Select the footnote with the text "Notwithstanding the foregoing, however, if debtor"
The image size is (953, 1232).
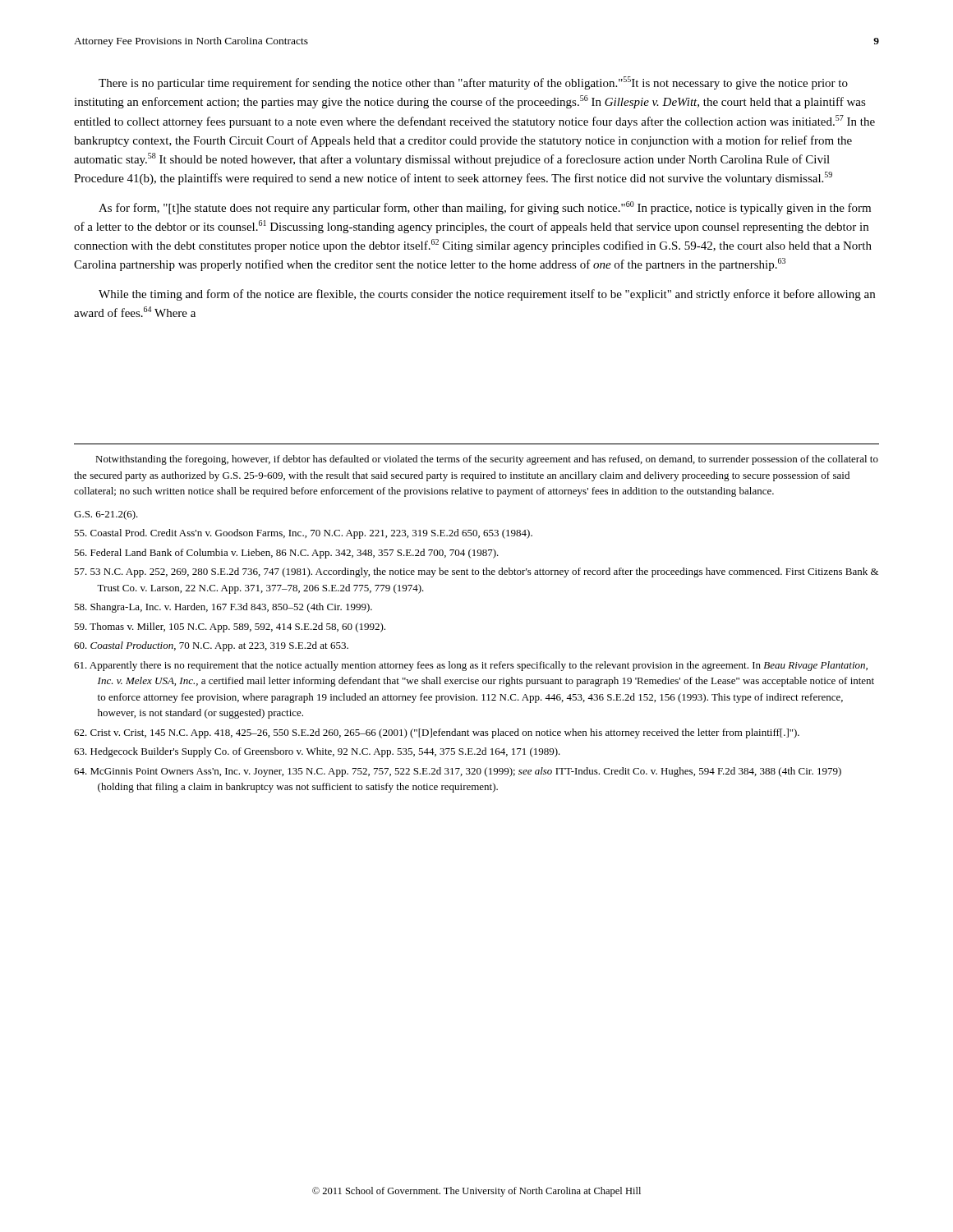click(x=487, y=460)
